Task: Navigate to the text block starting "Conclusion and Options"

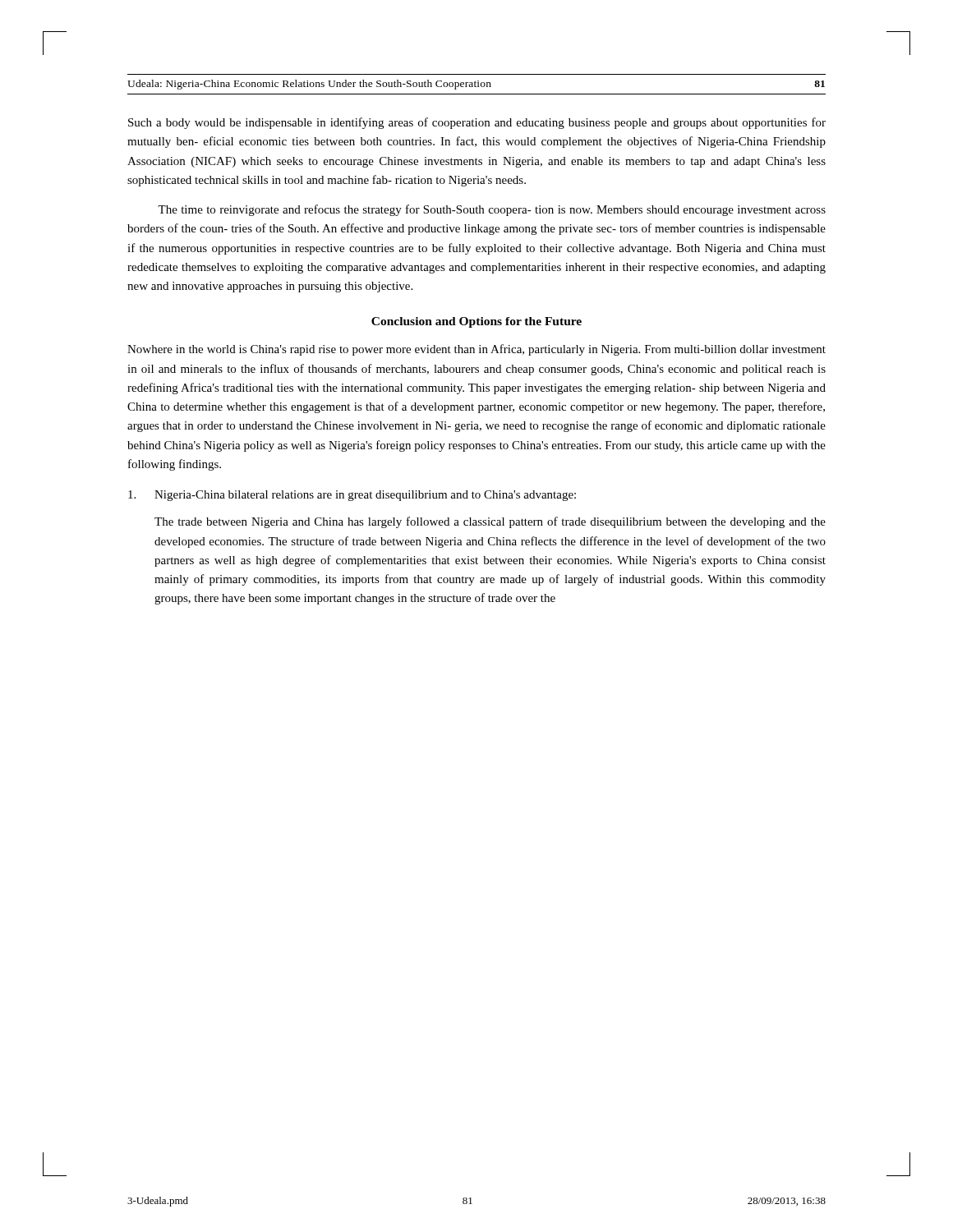Action: 476,321
